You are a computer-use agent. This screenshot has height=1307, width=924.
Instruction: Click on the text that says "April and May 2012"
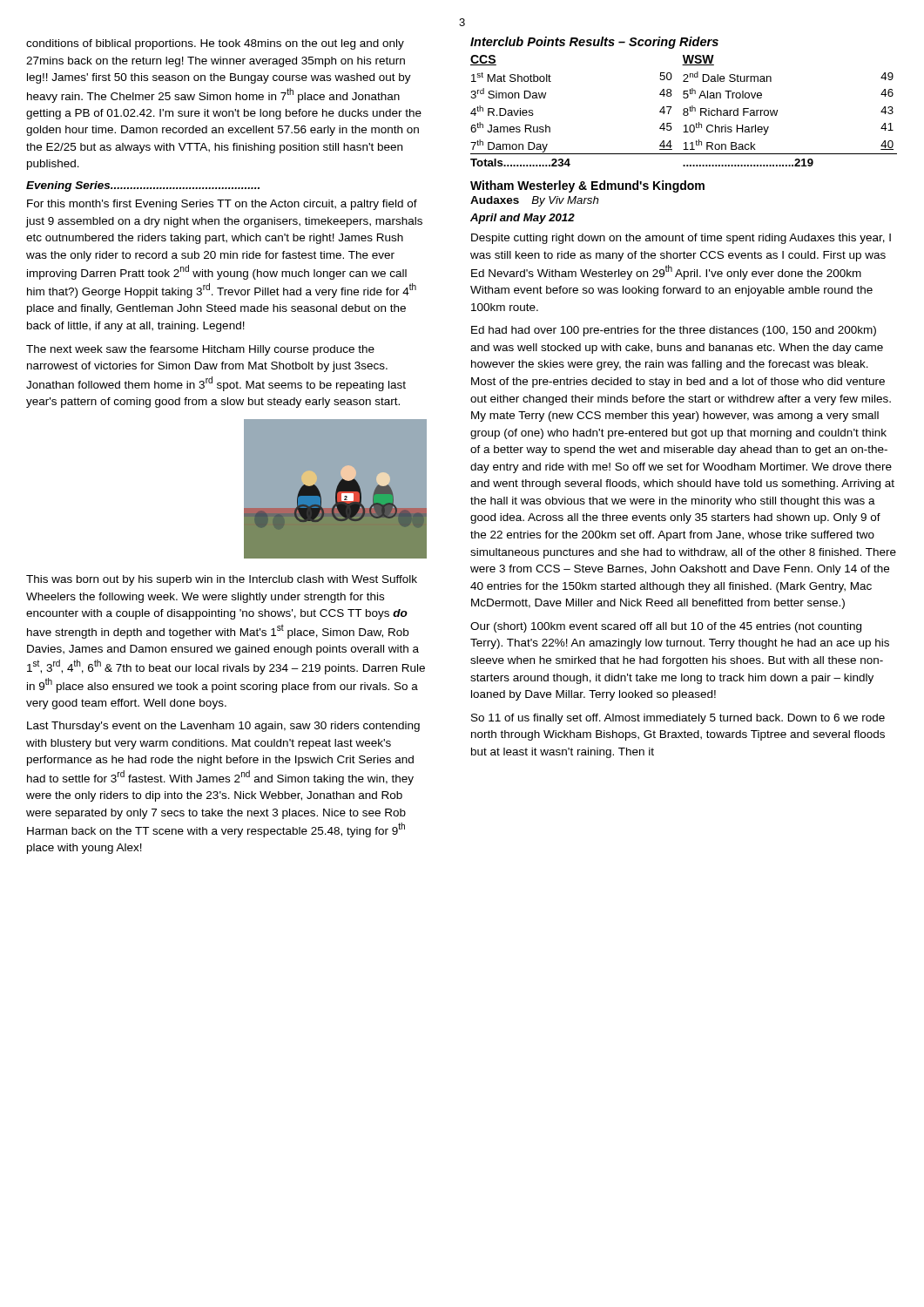click(522, 217)
